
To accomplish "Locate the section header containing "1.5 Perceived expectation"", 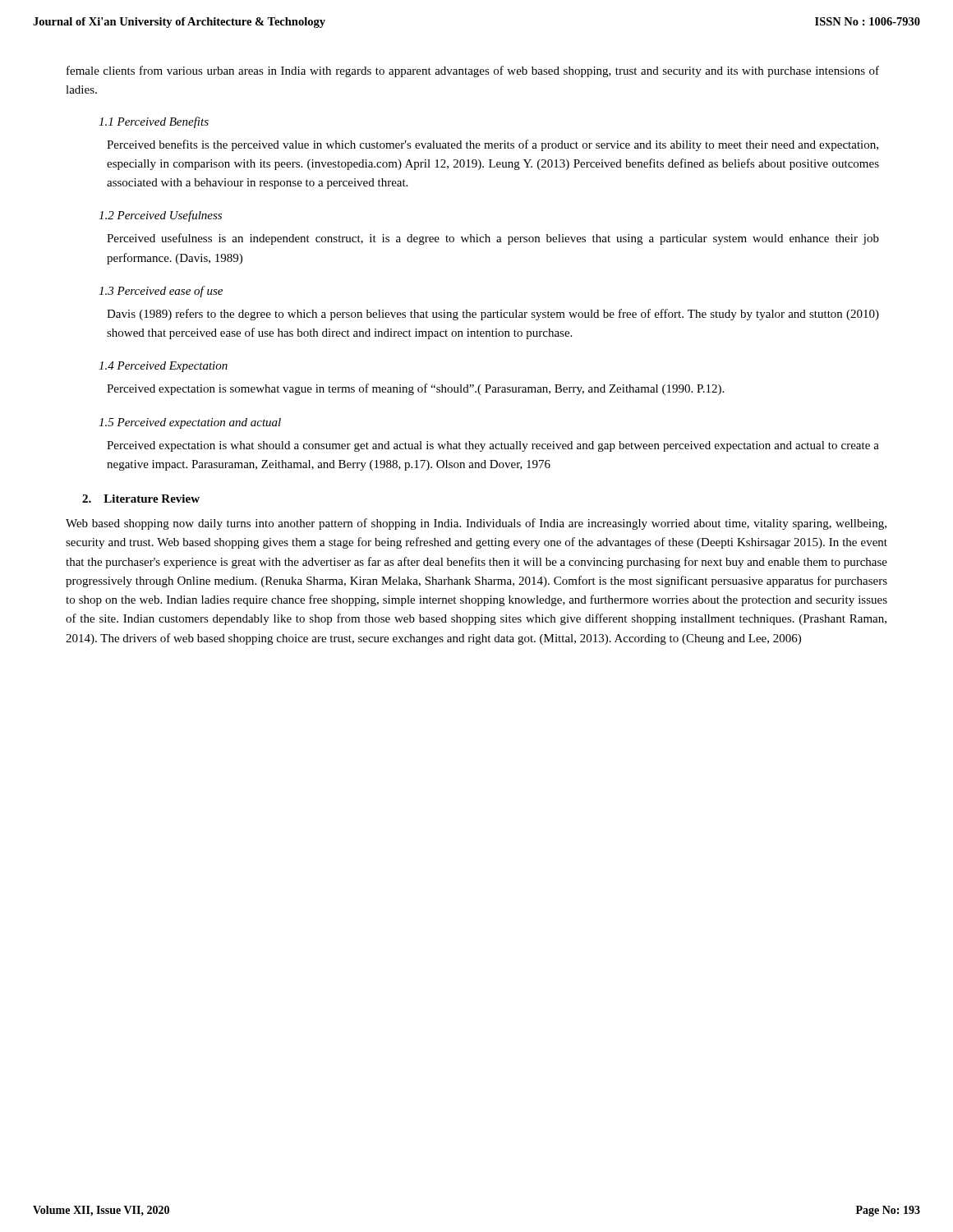I will click(x=190, y=422).
